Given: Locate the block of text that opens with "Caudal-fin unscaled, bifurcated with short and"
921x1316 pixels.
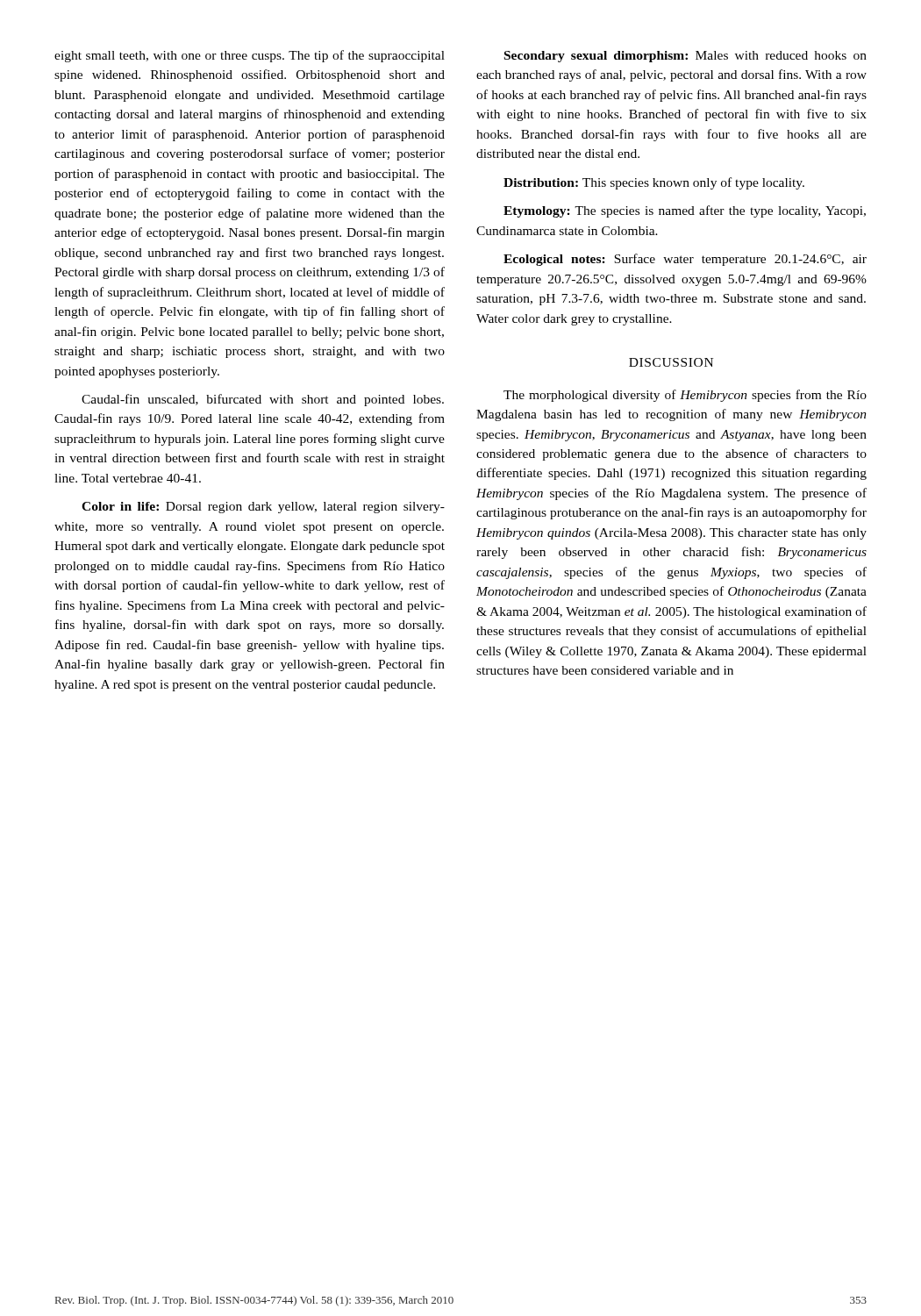Looking at the screenshot, I should tap(250, 439).
